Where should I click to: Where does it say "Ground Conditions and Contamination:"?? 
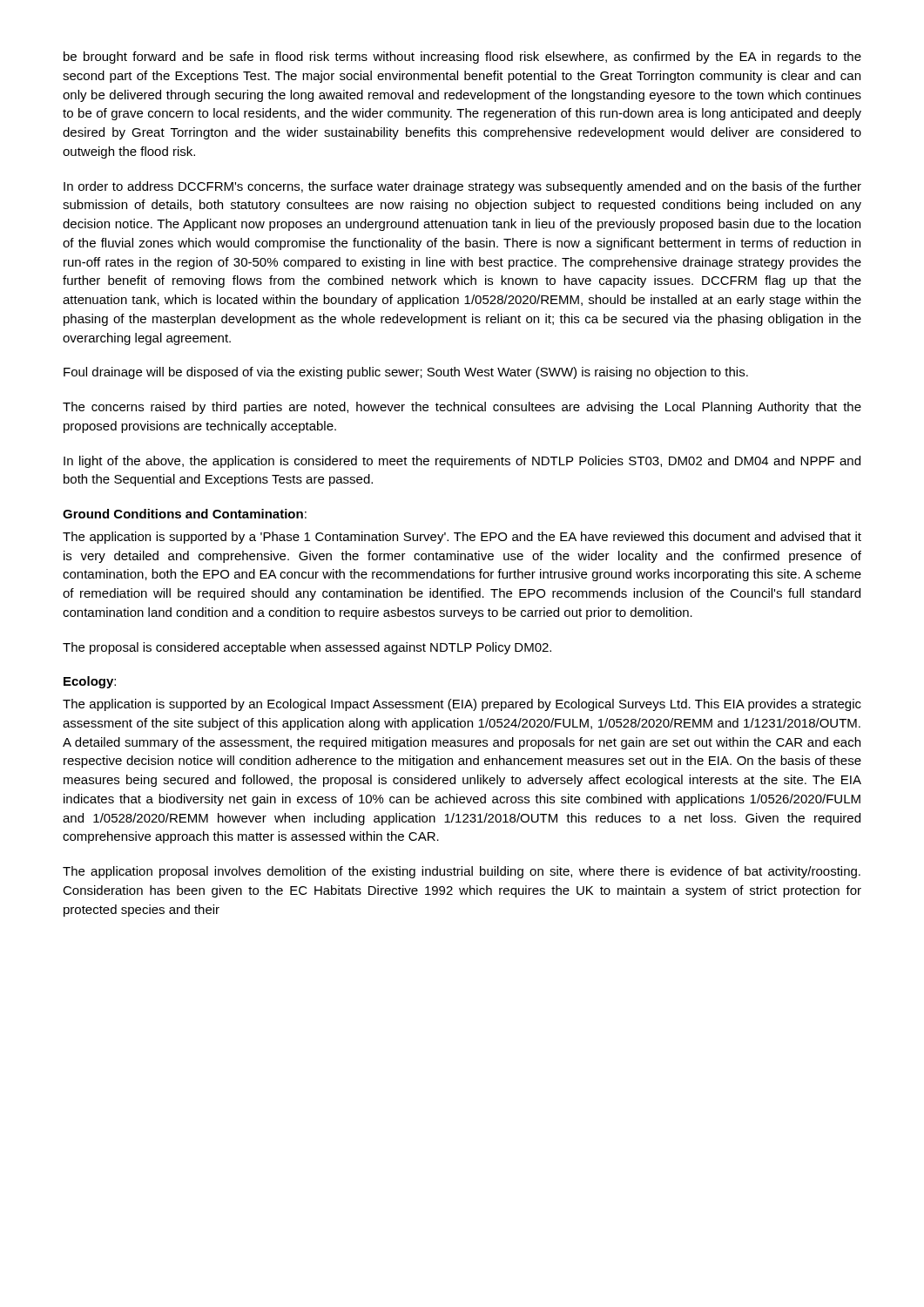185,514
